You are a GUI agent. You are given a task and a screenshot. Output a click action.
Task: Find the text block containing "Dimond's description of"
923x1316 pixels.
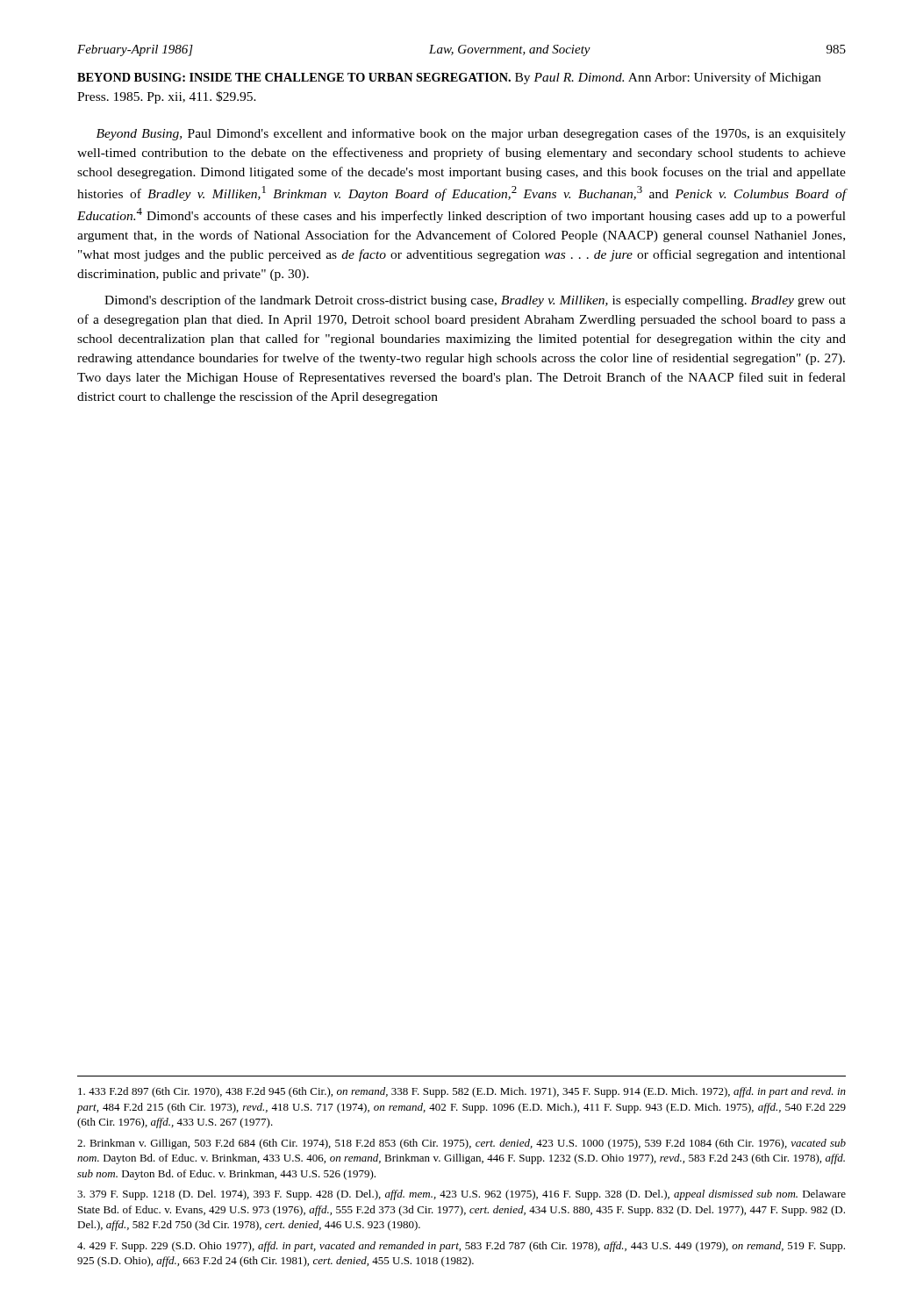pyautogui.click(x=462, y=348)
